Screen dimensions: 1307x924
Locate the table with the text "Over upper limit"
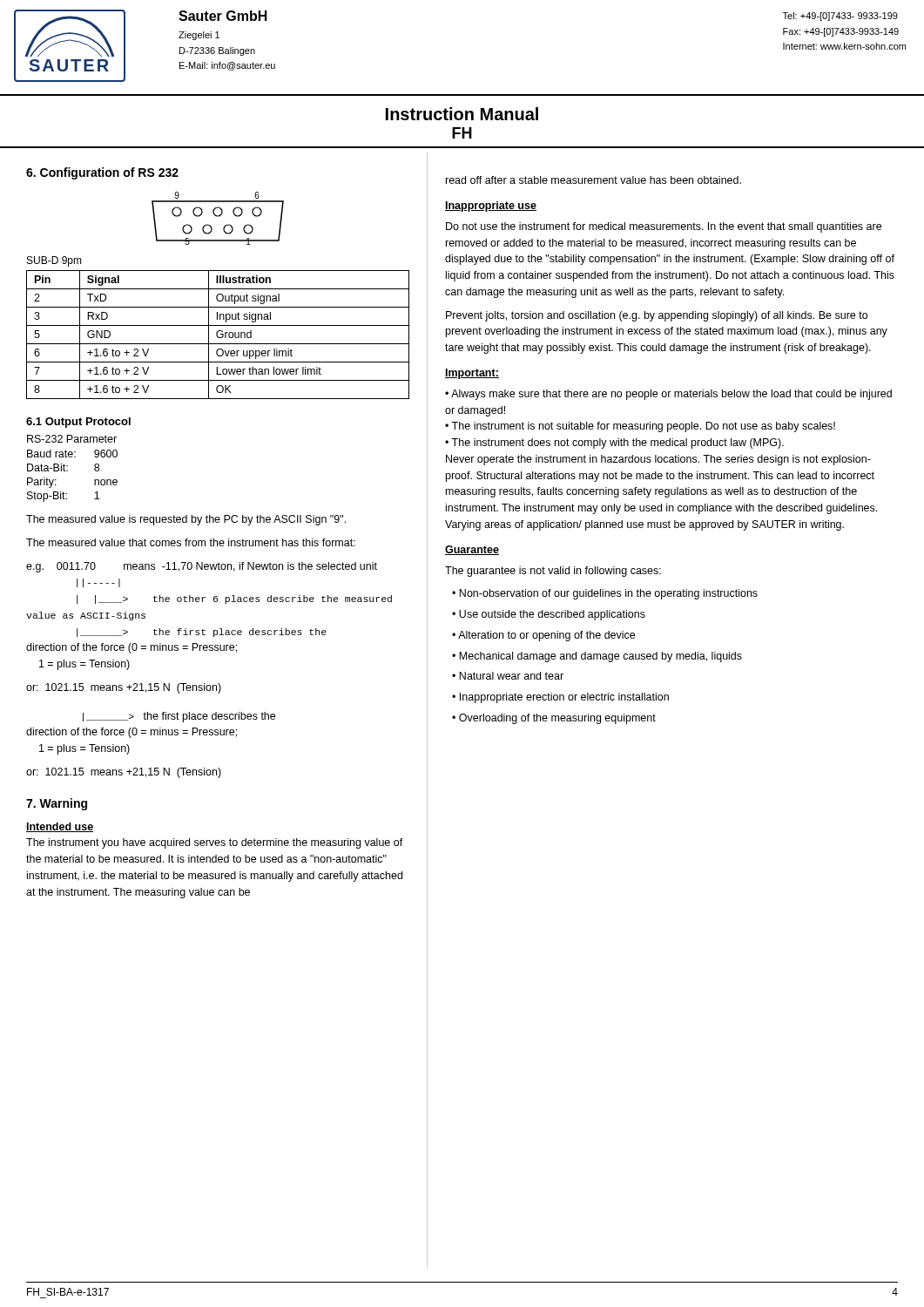click(x=218, y=335)
